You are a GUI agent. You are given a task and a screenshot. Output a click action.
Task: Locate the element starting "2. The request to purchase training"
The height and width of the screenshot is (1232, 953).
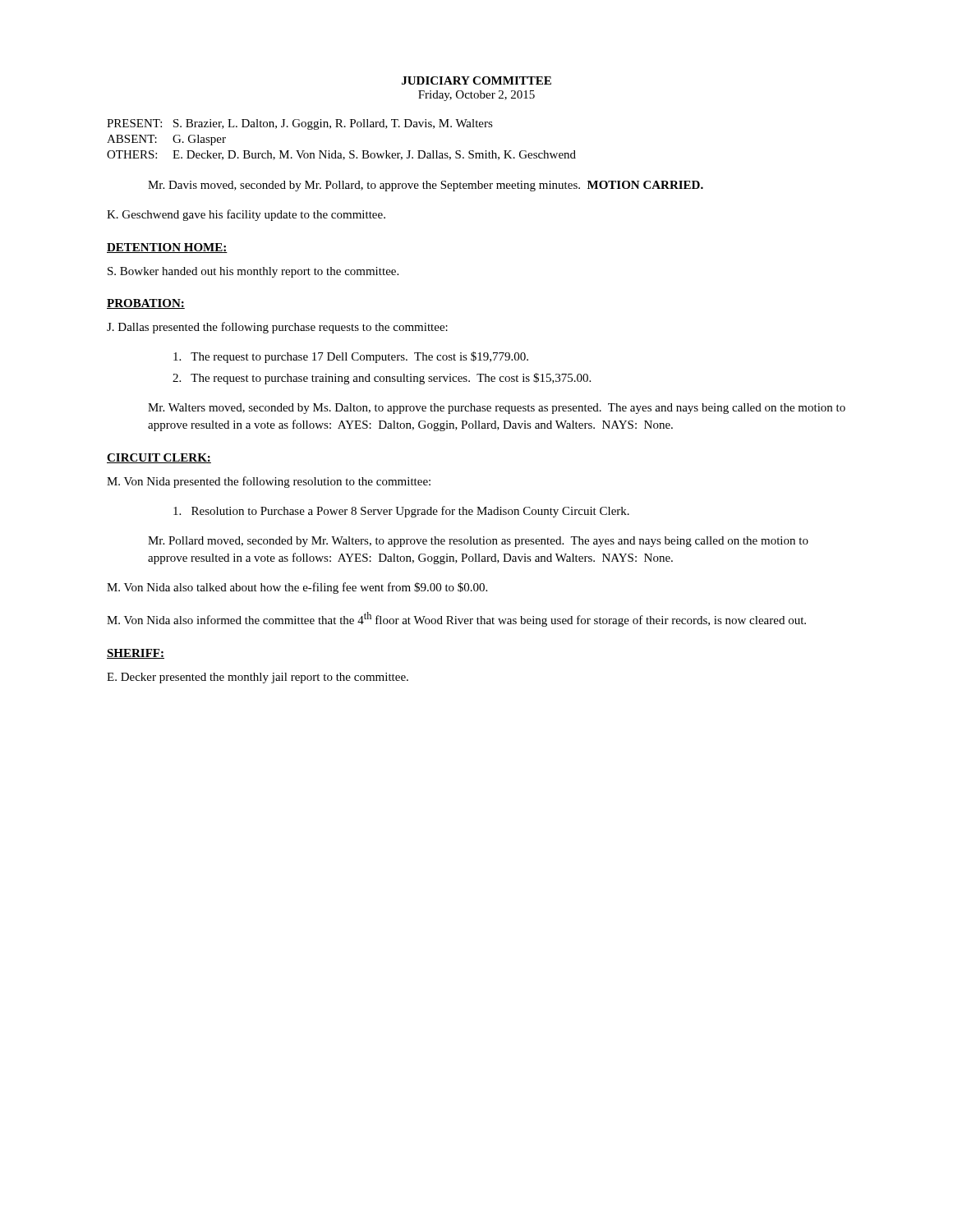click(x=382, y=378)
